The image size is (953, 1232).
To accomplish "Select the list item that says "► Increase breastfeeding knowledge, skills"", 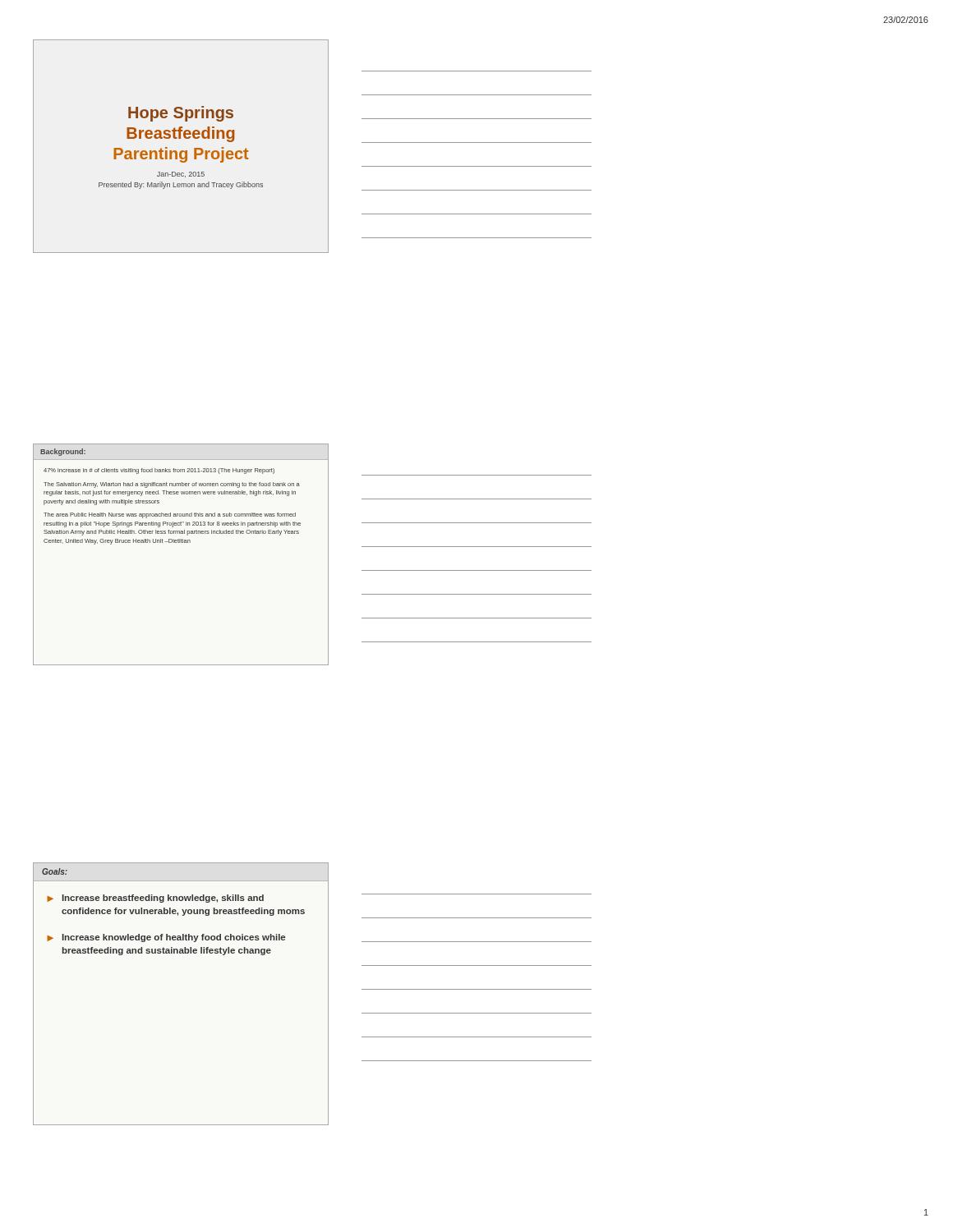I will pyautogui.click(x=181, y=904).
